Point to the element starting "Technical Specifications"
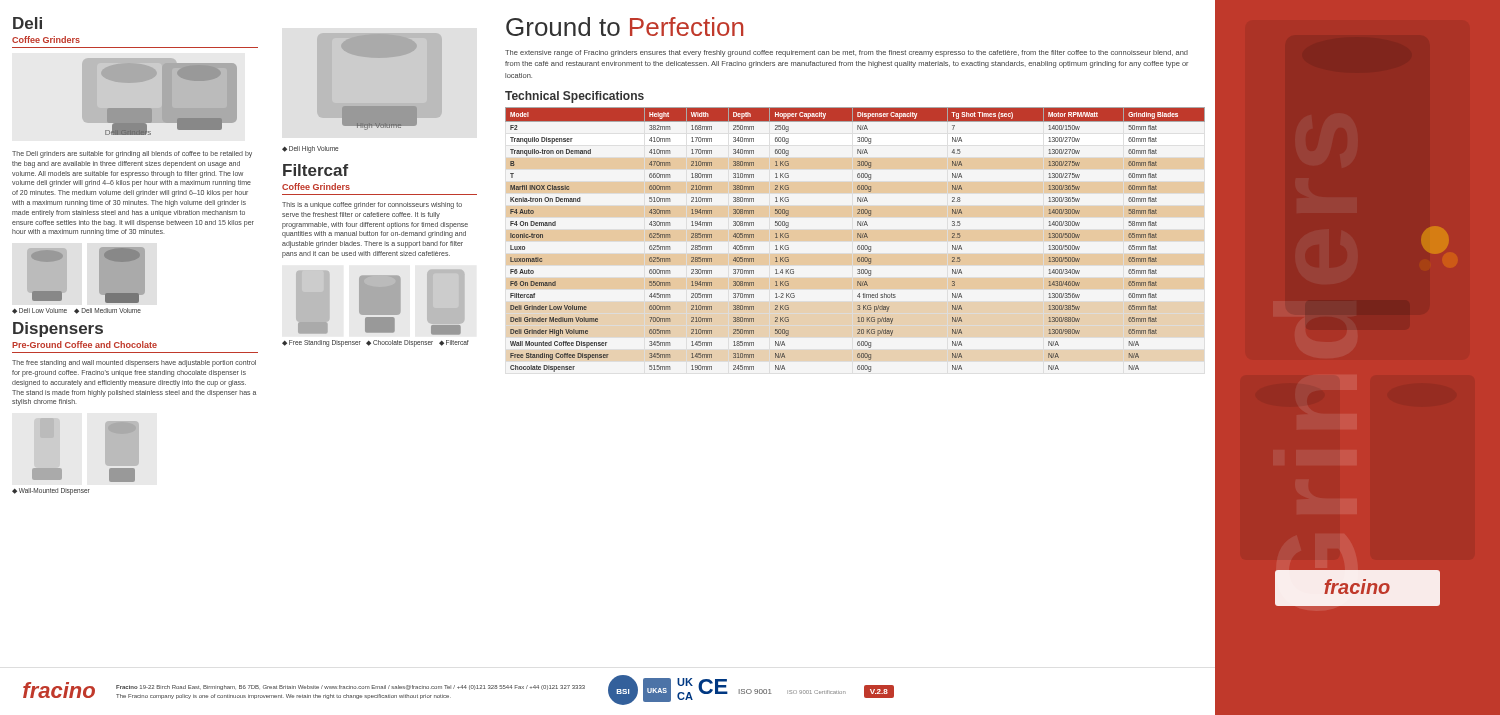Viewport: 1500px width, 715px height. (x=575, y=96)
